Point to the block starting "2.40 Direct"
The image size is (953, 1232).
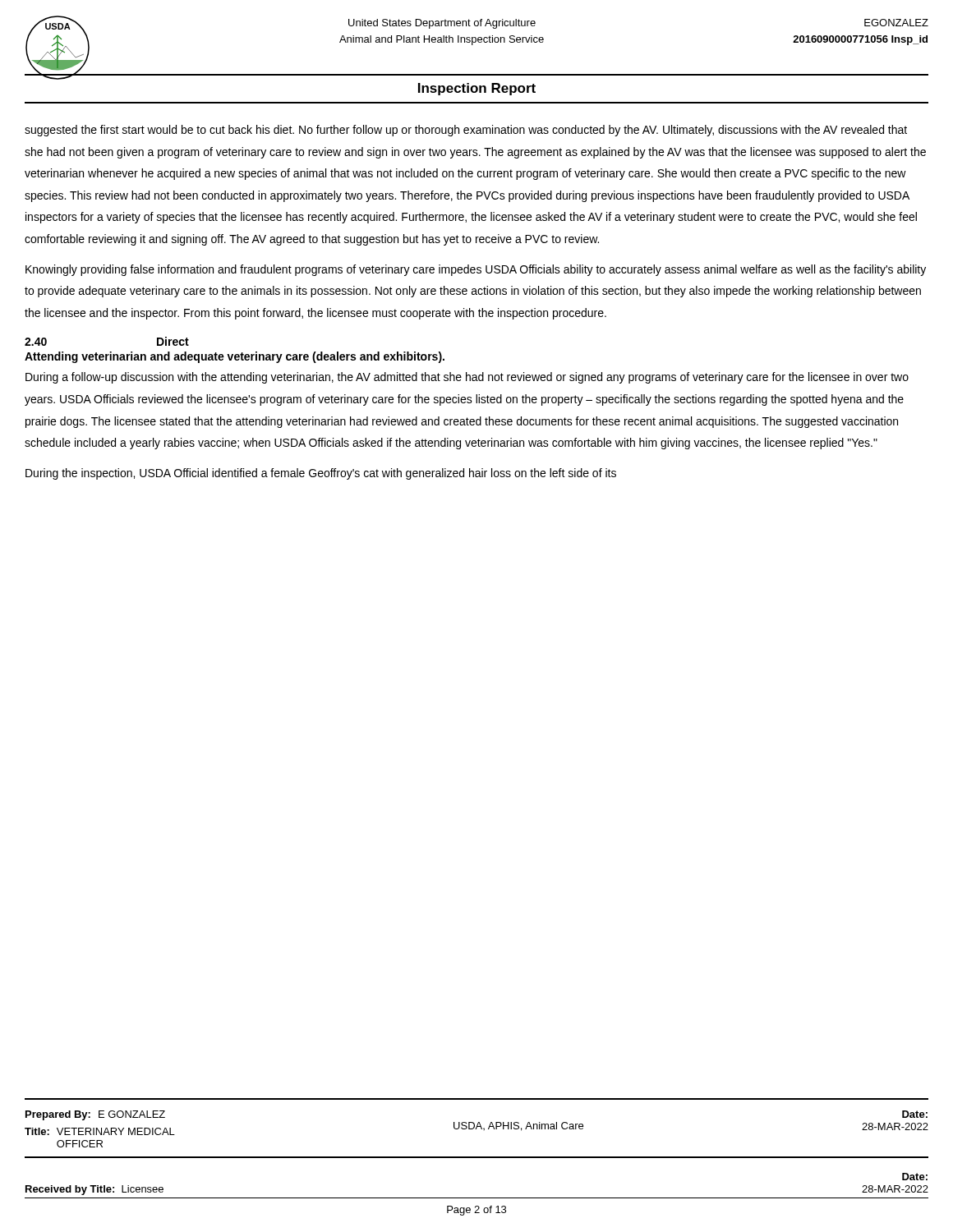(107, 342)
